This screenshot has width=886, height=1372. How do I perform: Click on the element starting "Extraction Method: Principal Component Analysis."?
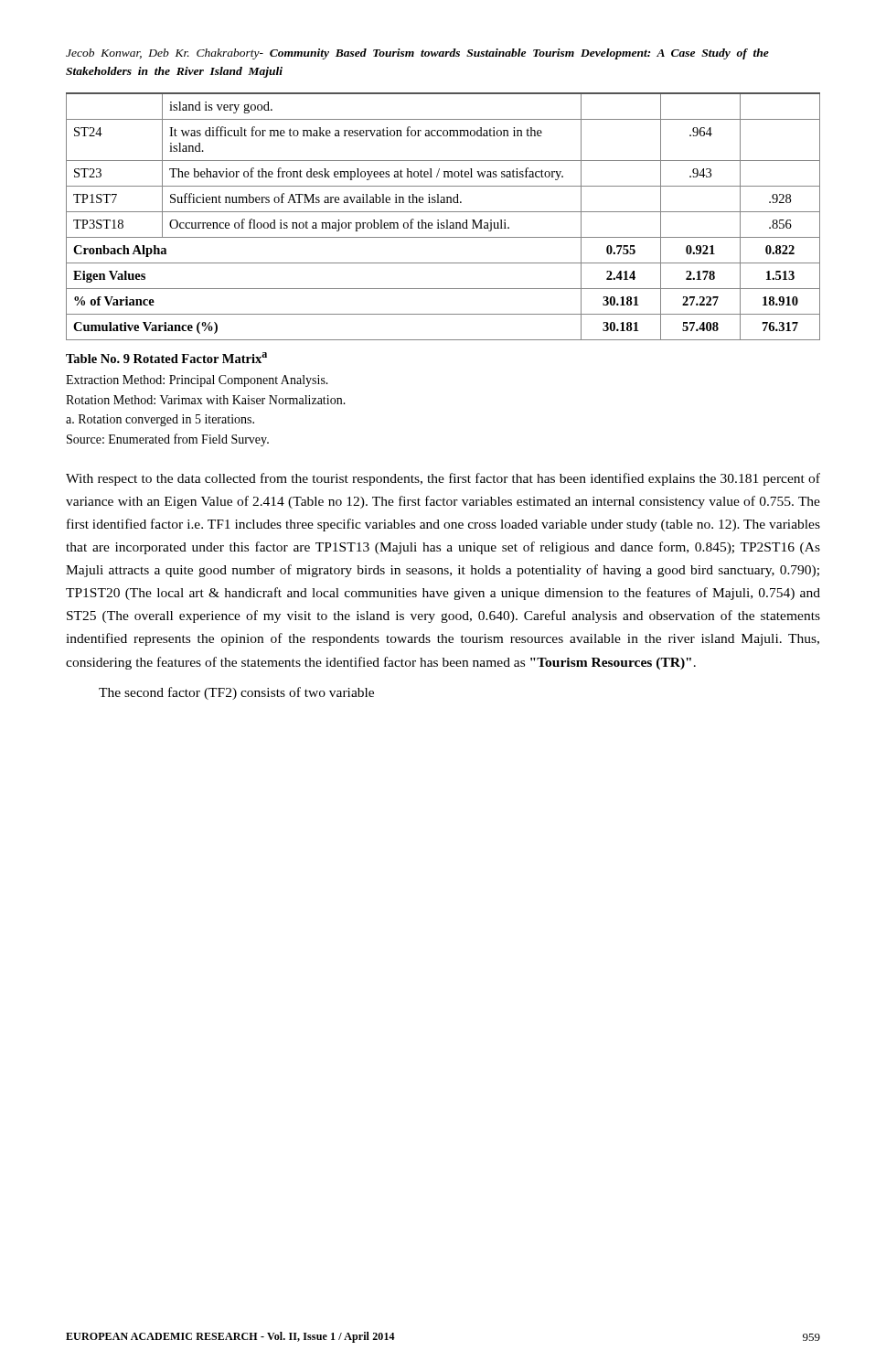206,410
